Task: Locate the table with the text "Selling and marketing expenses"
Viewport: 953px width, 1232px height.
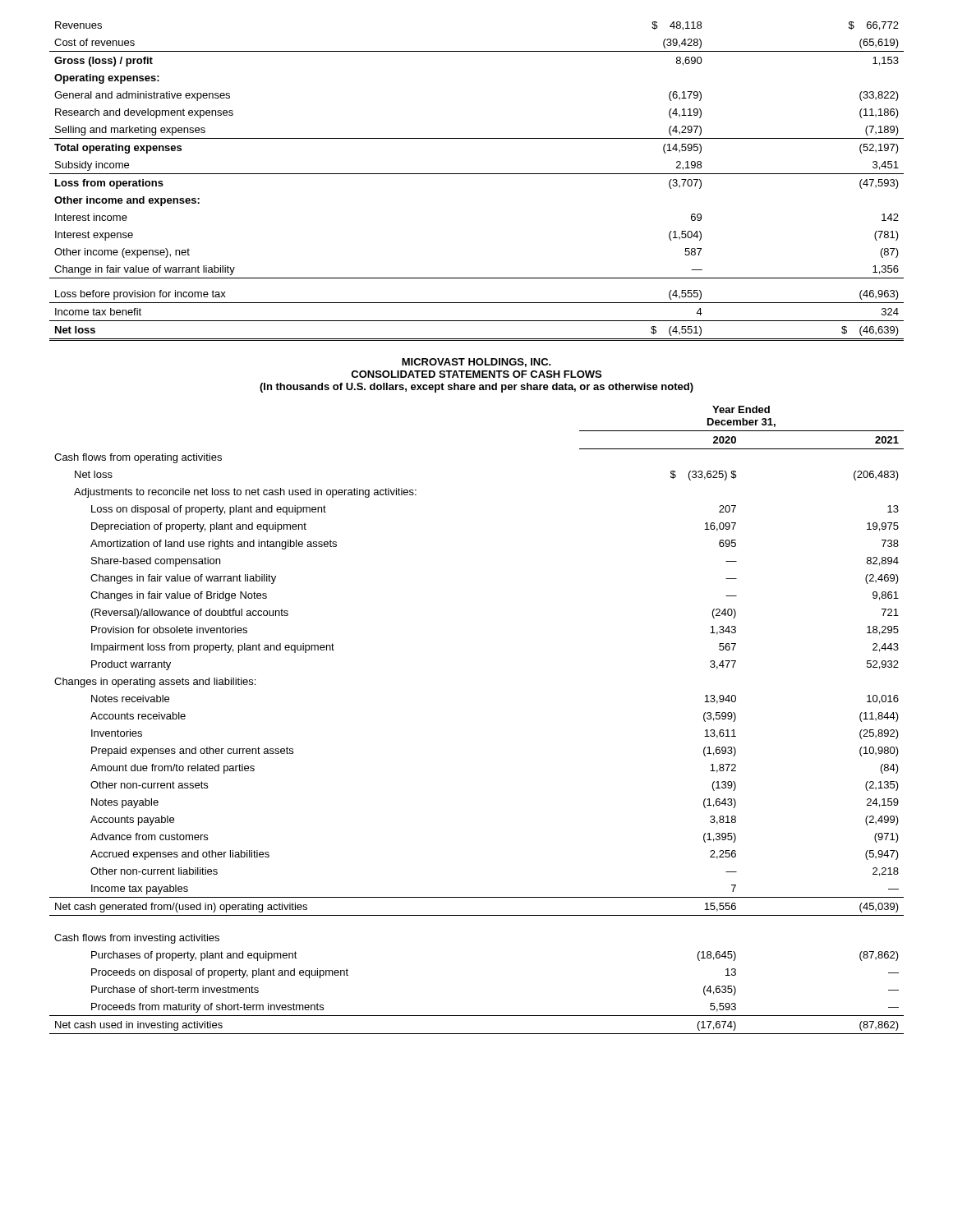Action: 476,178
